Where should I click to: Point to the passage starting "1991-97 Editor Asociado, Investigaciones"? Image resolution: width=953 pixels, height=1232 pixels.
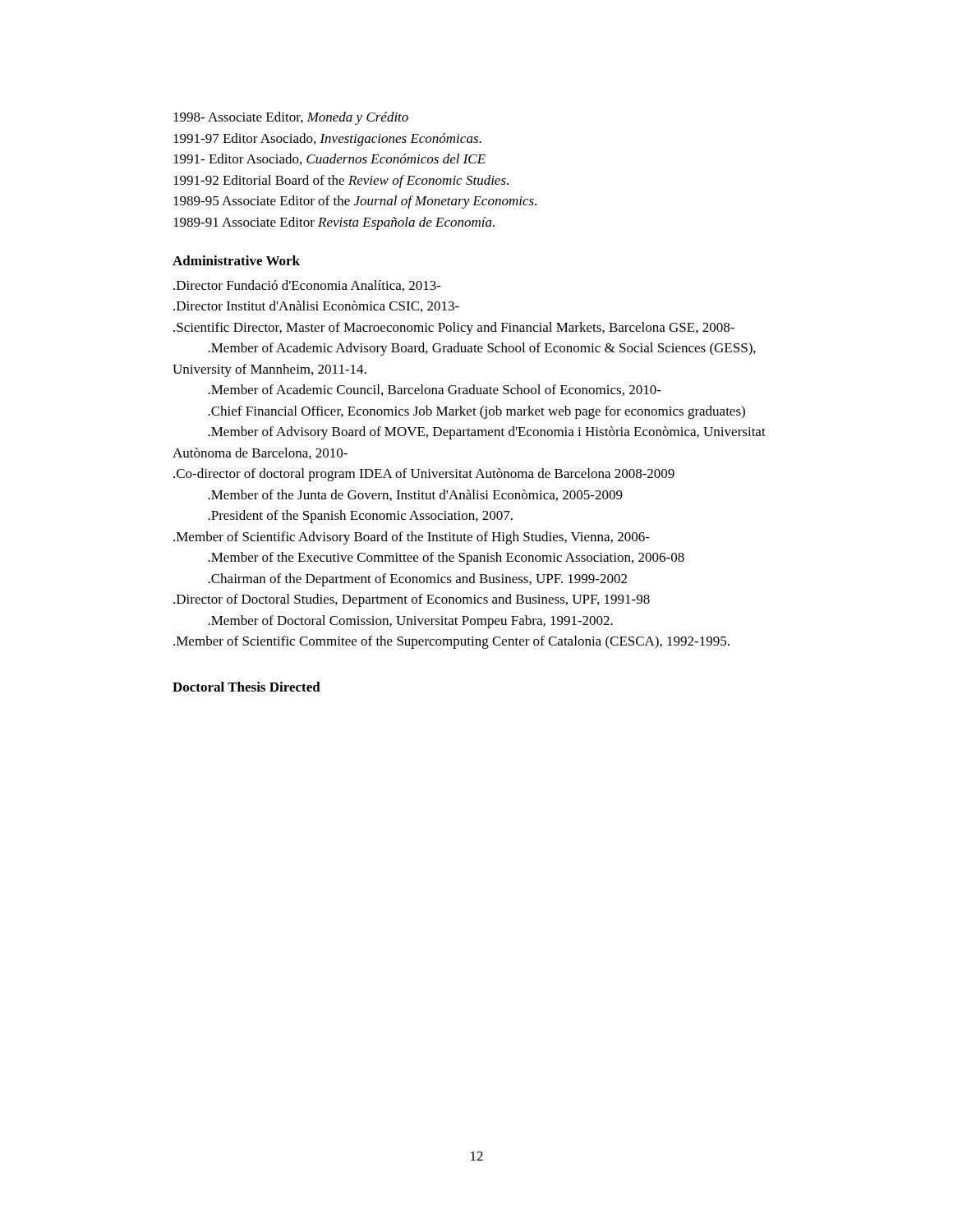327,138
